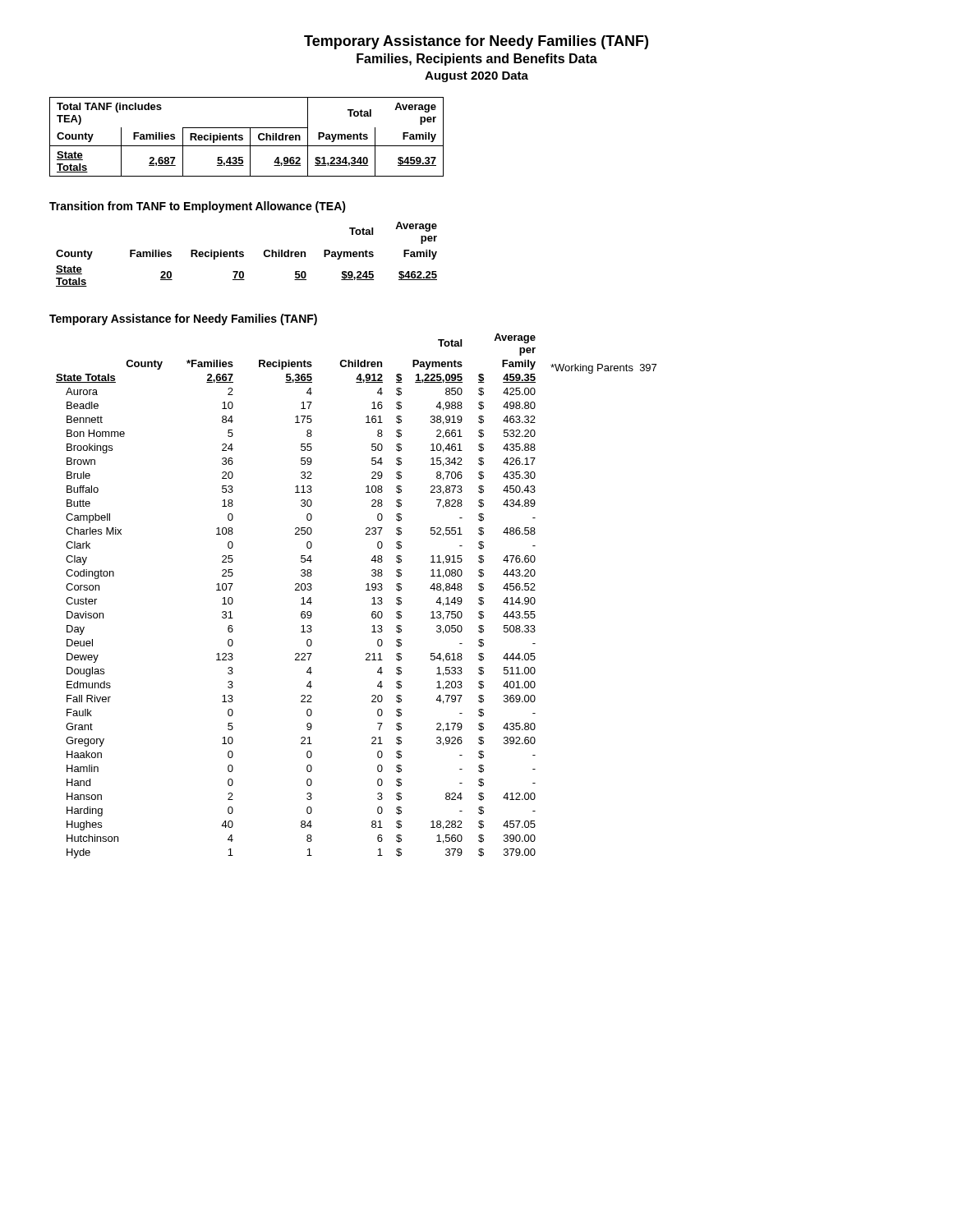Find the text that reads "Working Parents 397"
This screenshot has height=1232, width=953.
click(604, 367)
